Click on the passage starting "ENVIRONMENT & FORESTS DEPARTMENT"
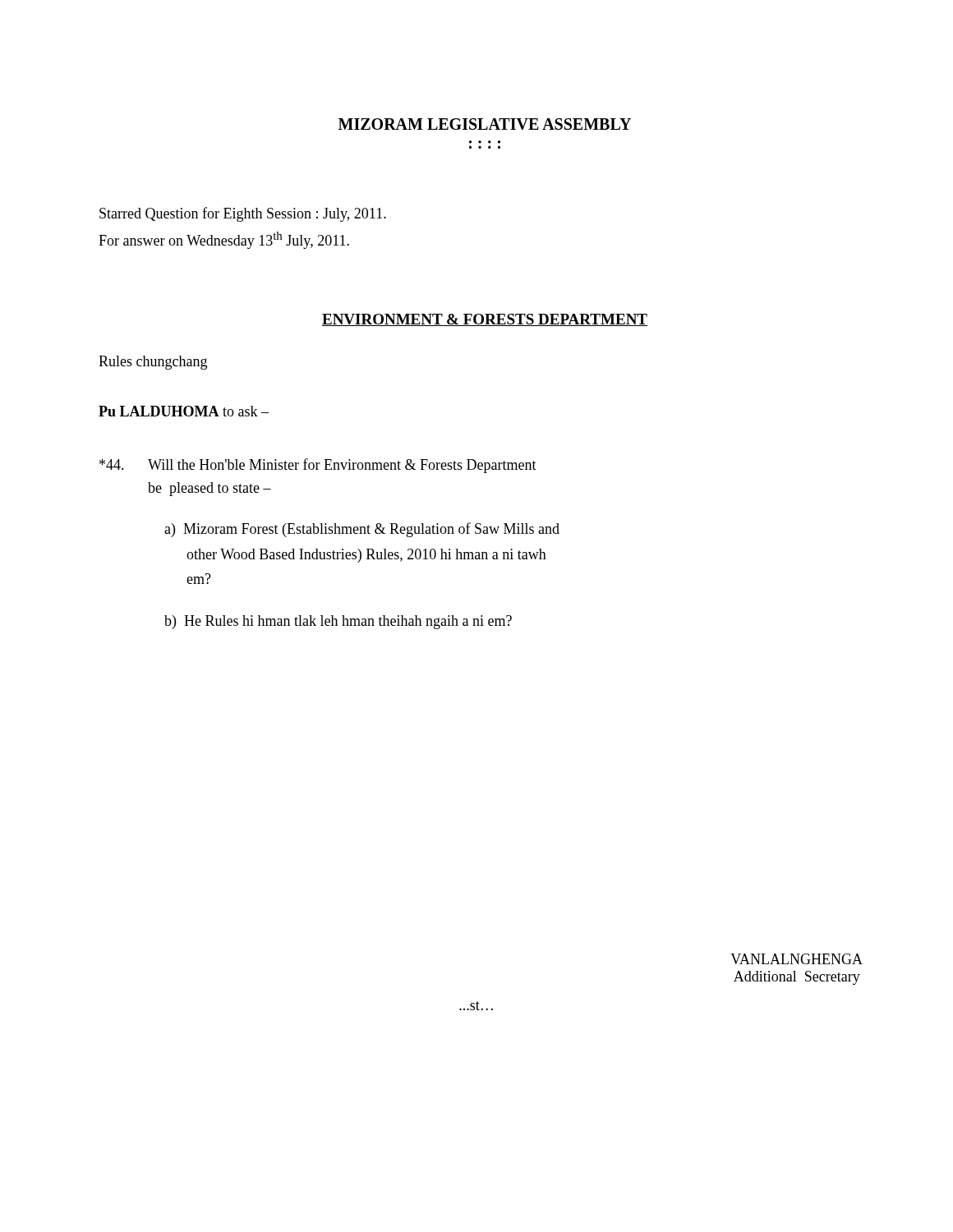The height and width of the screenshot is (1232, 953). click(485, 319)
